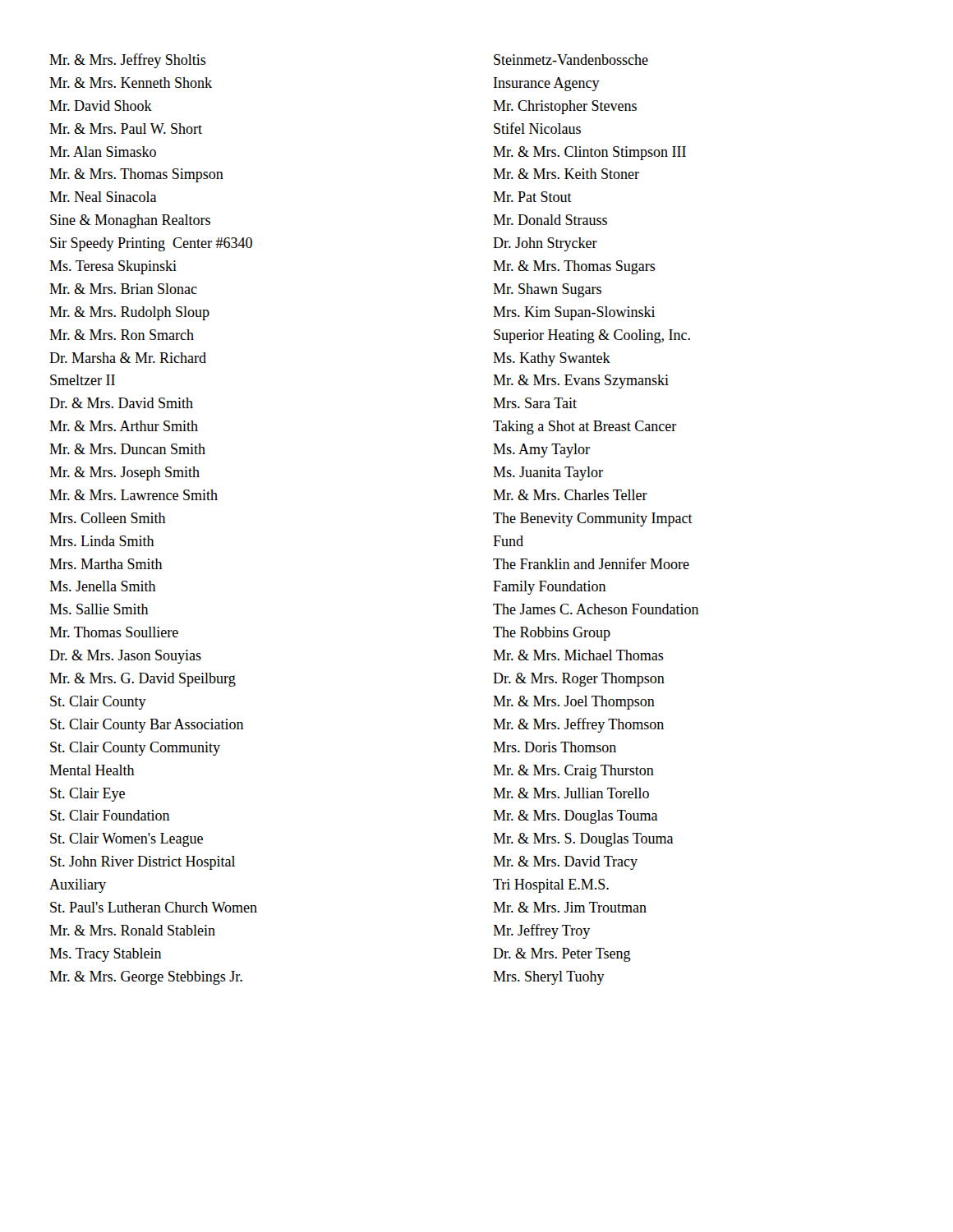Viewport: 953px width, 1232px height.
Task: Select the list item that says "St. Clair Foundation"
Action: click(109, 816)
